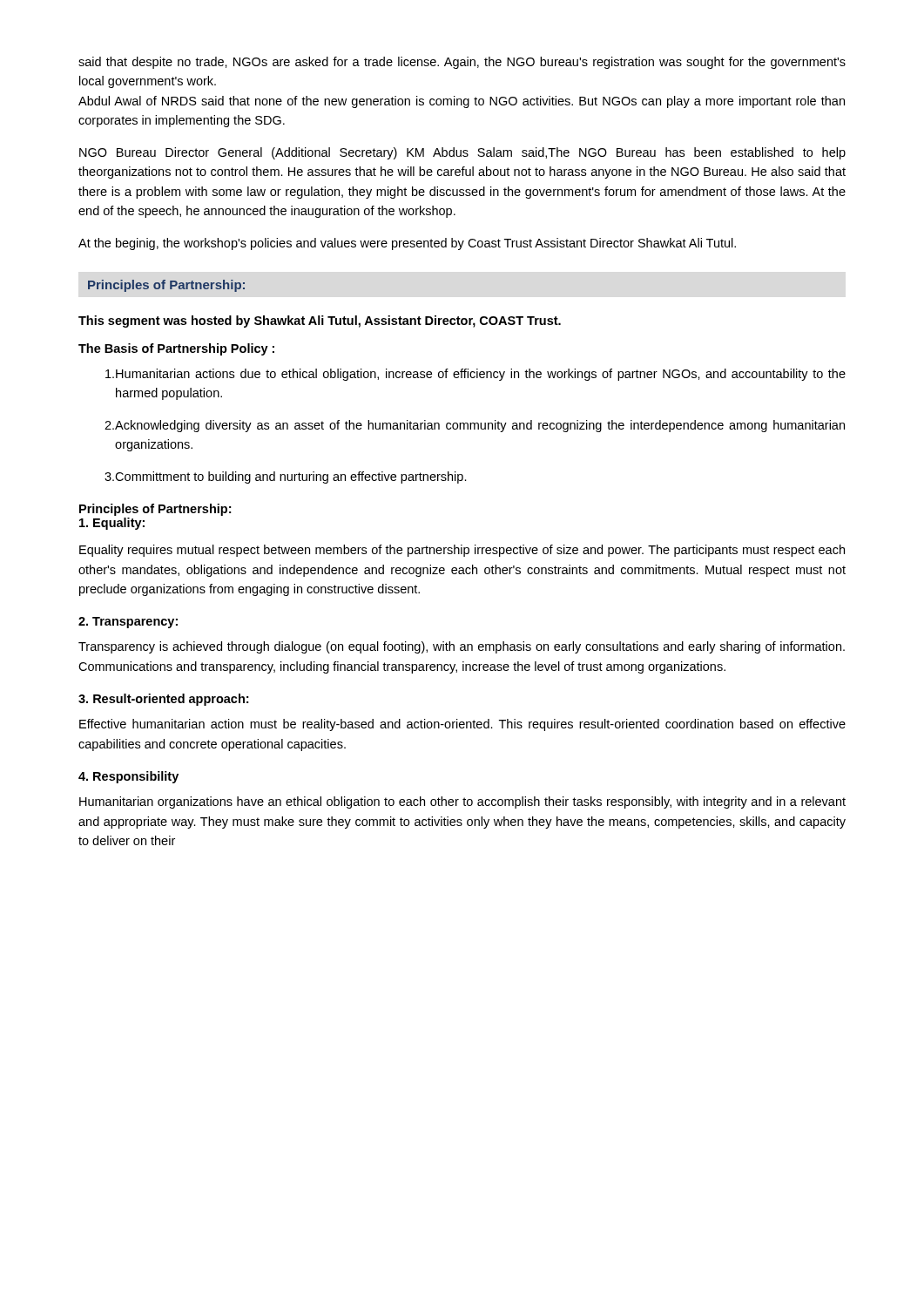Select the text starting "said that despite"

coord(462,91)
